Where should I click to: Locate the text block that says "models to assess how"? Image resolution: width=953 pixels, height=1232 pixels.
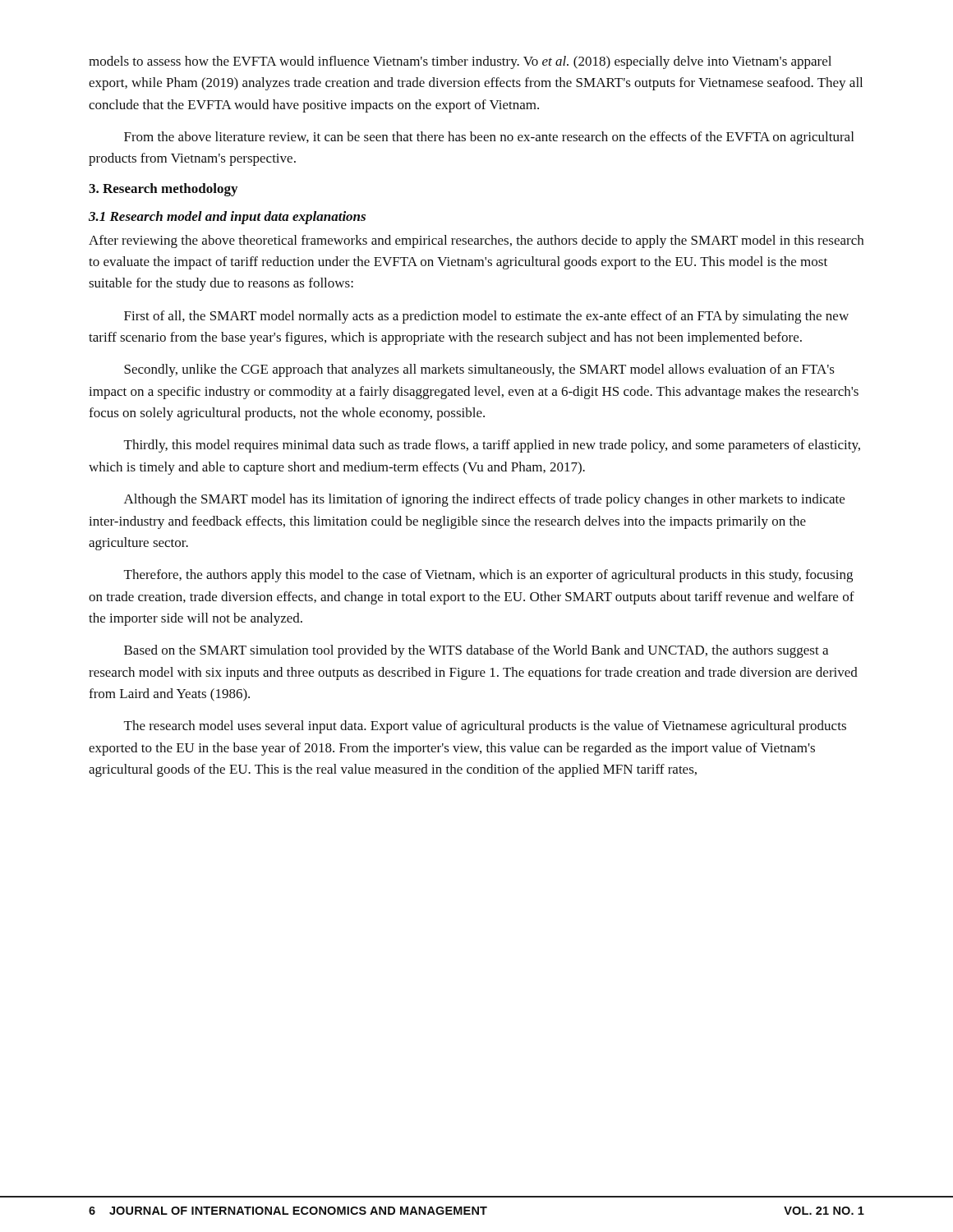click(x=476, y=83)
